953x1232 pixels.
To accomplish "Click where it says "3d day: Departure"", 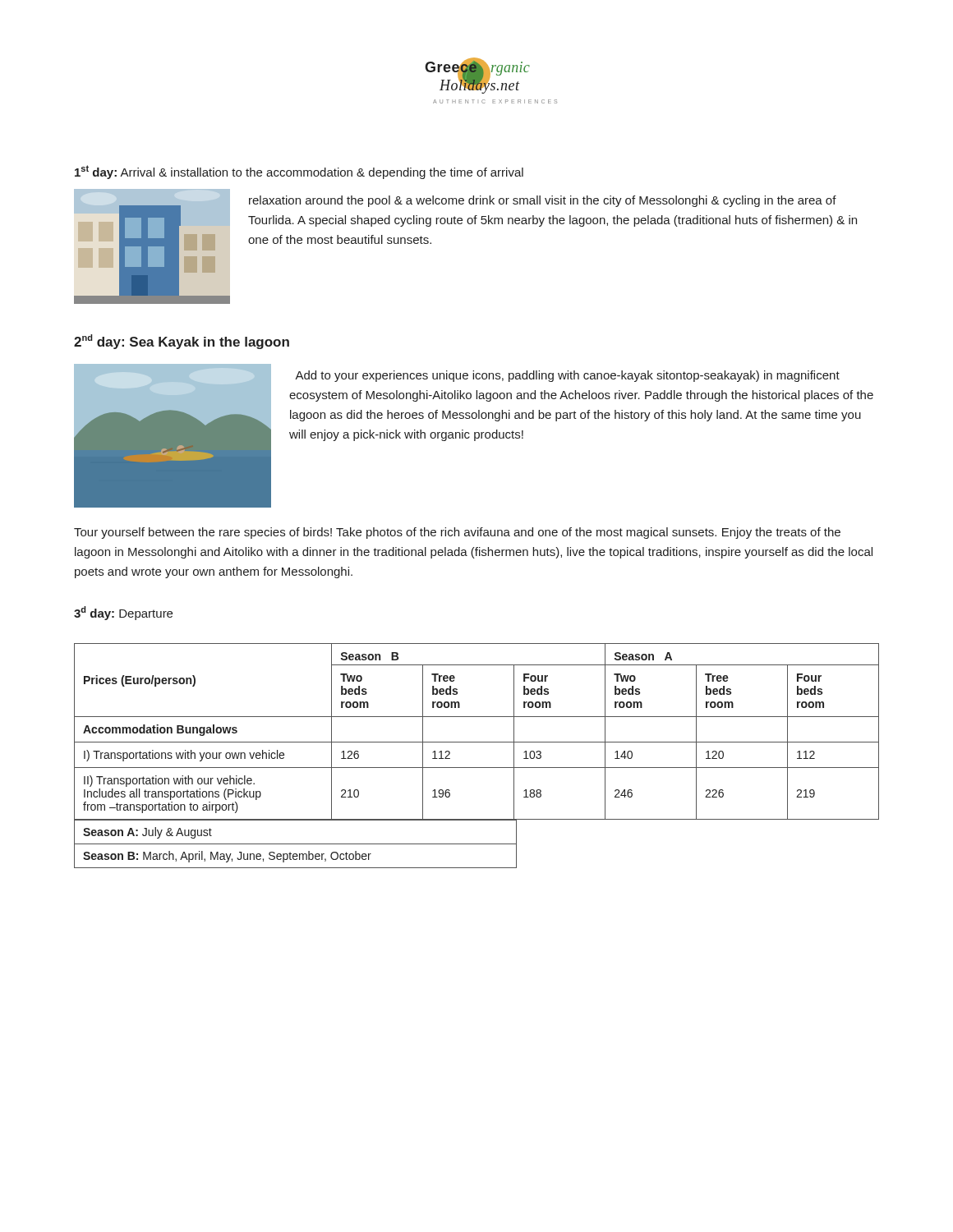I will click(124, 612).
